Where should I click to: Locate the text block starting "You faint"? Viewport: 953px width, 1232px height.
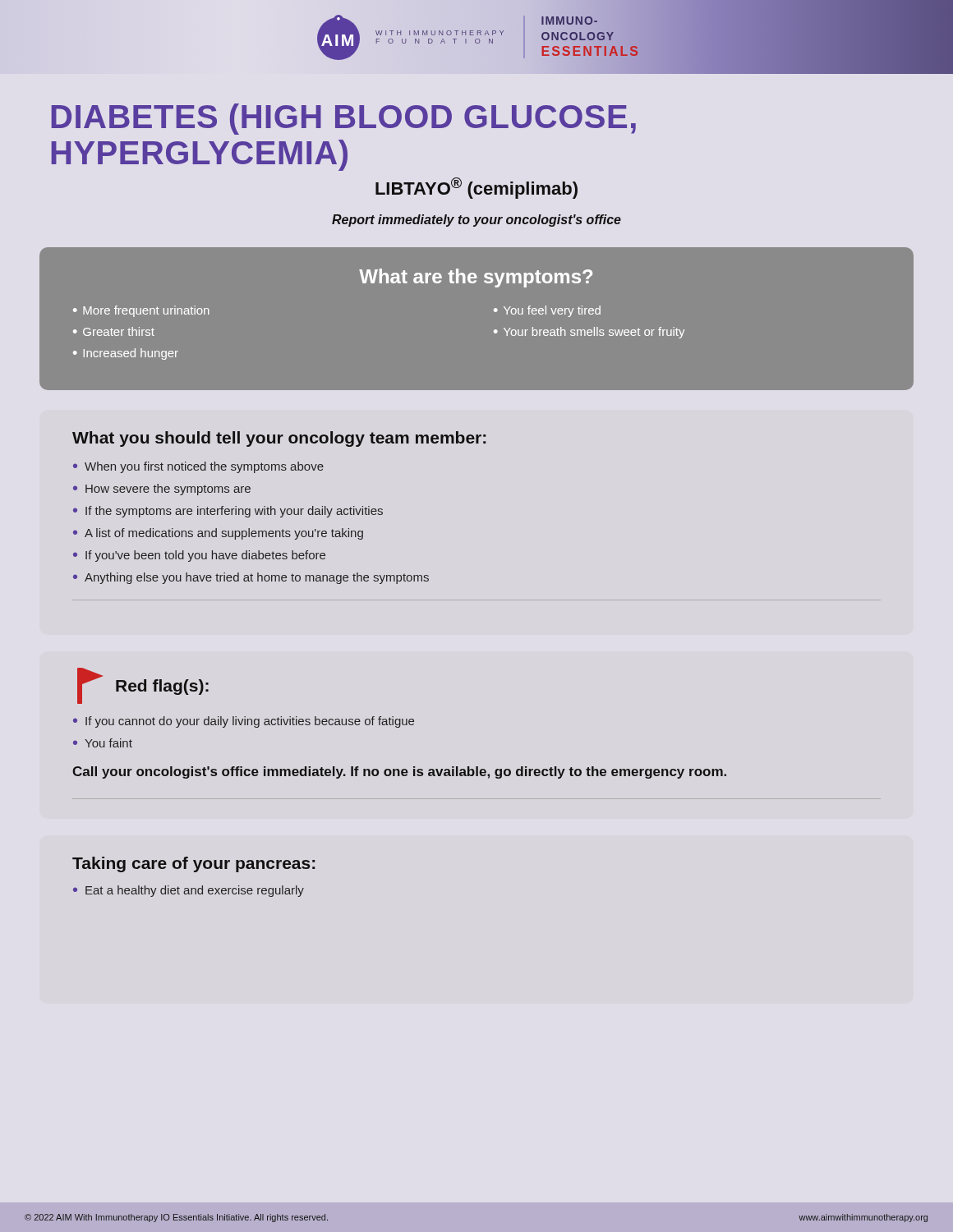pos(108,743)
